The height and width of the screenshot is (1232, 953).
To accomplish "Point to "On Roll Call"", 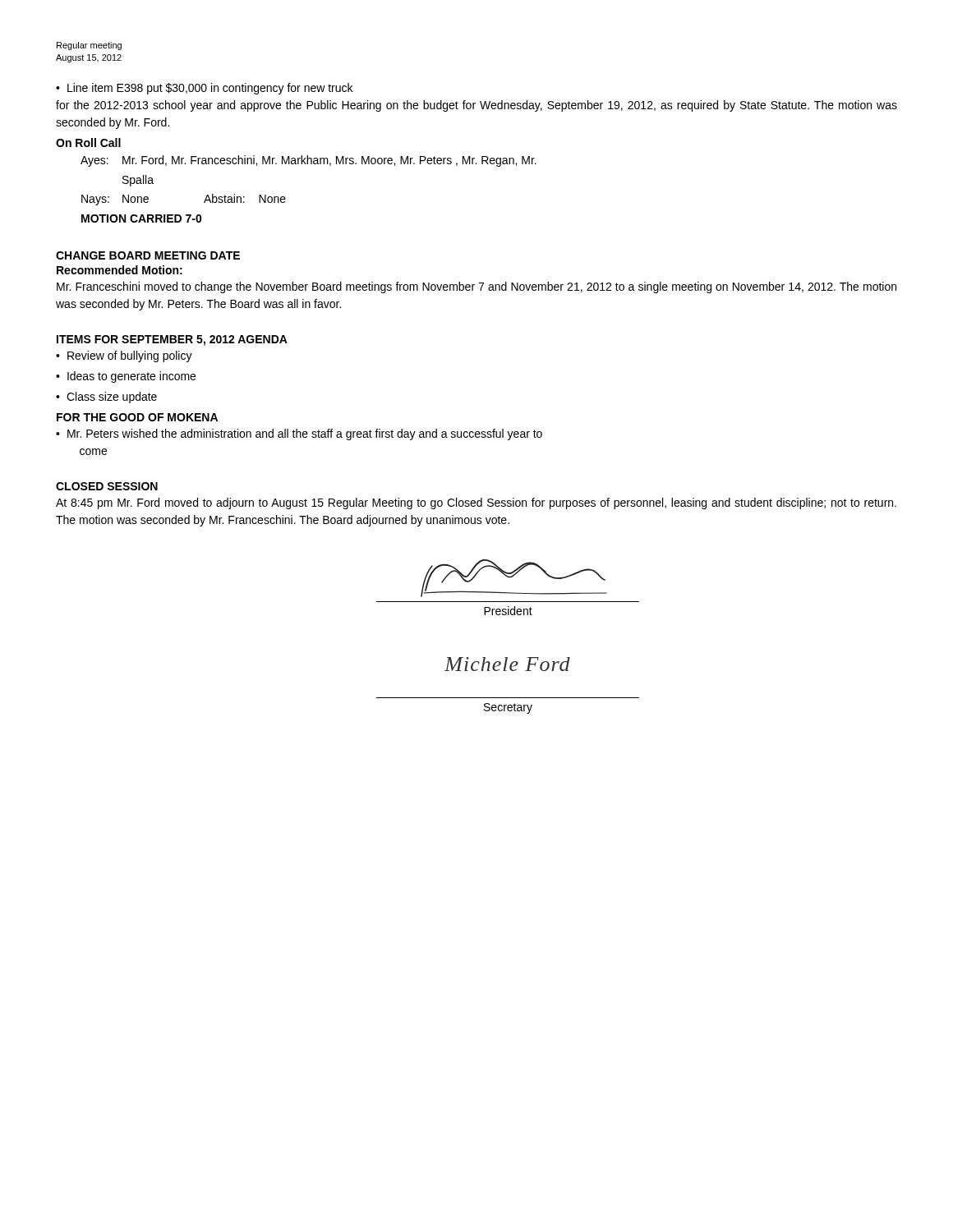I will click(x=88, y=143).
